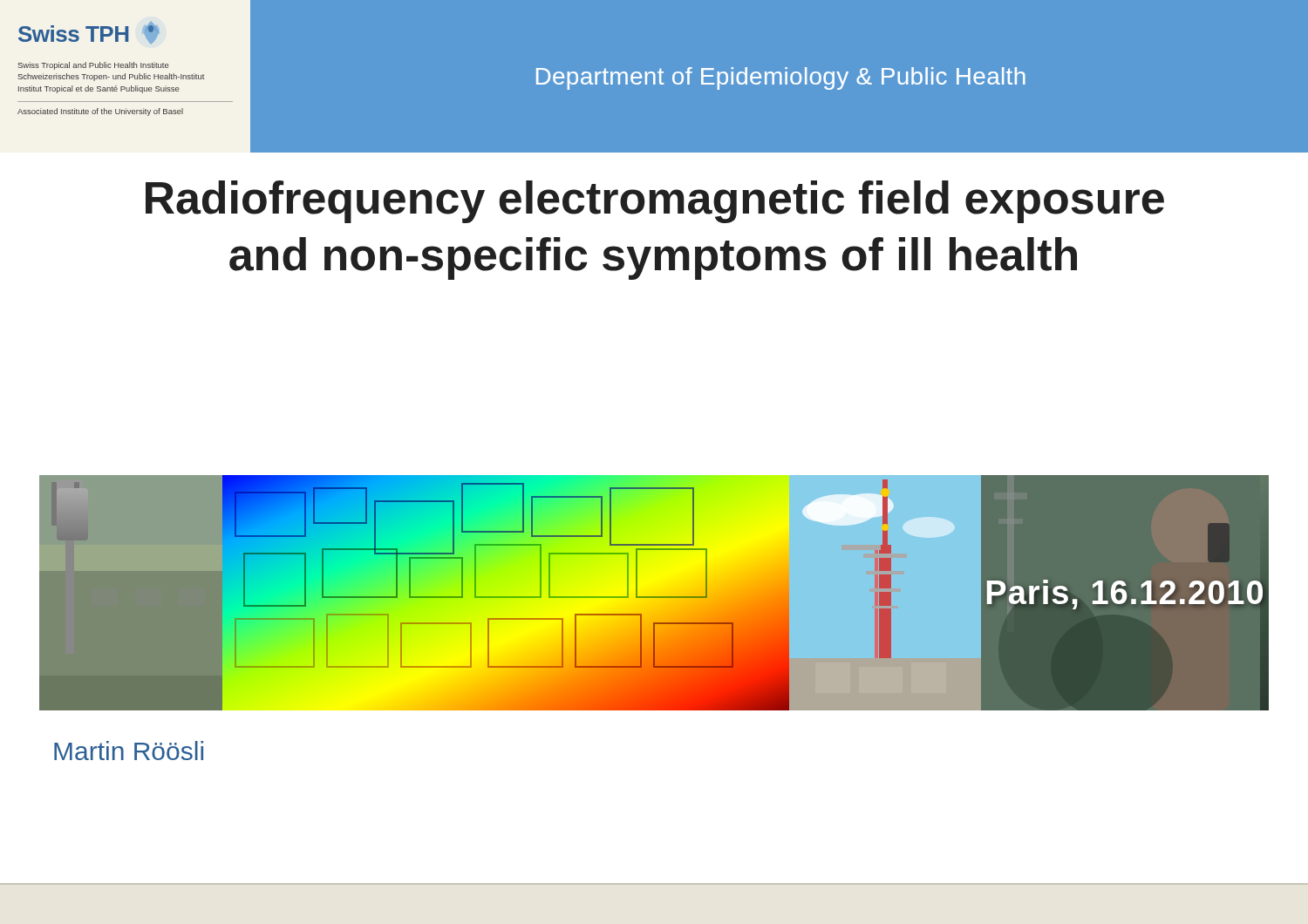The image size is (1308, 924).
Task: Select the logo
Action: 126,76
